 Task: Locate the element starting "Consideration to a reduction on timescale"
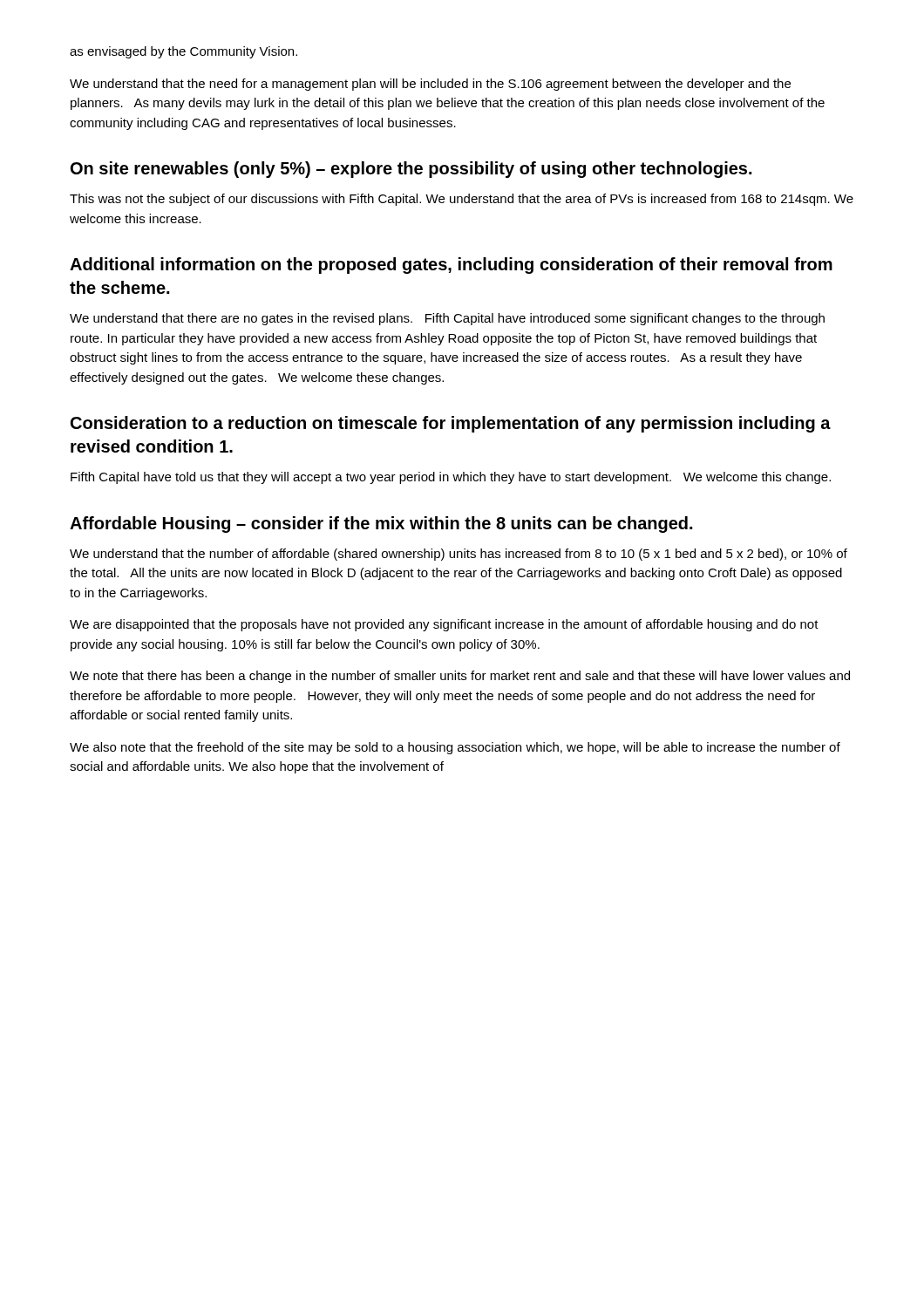(450, 435)
